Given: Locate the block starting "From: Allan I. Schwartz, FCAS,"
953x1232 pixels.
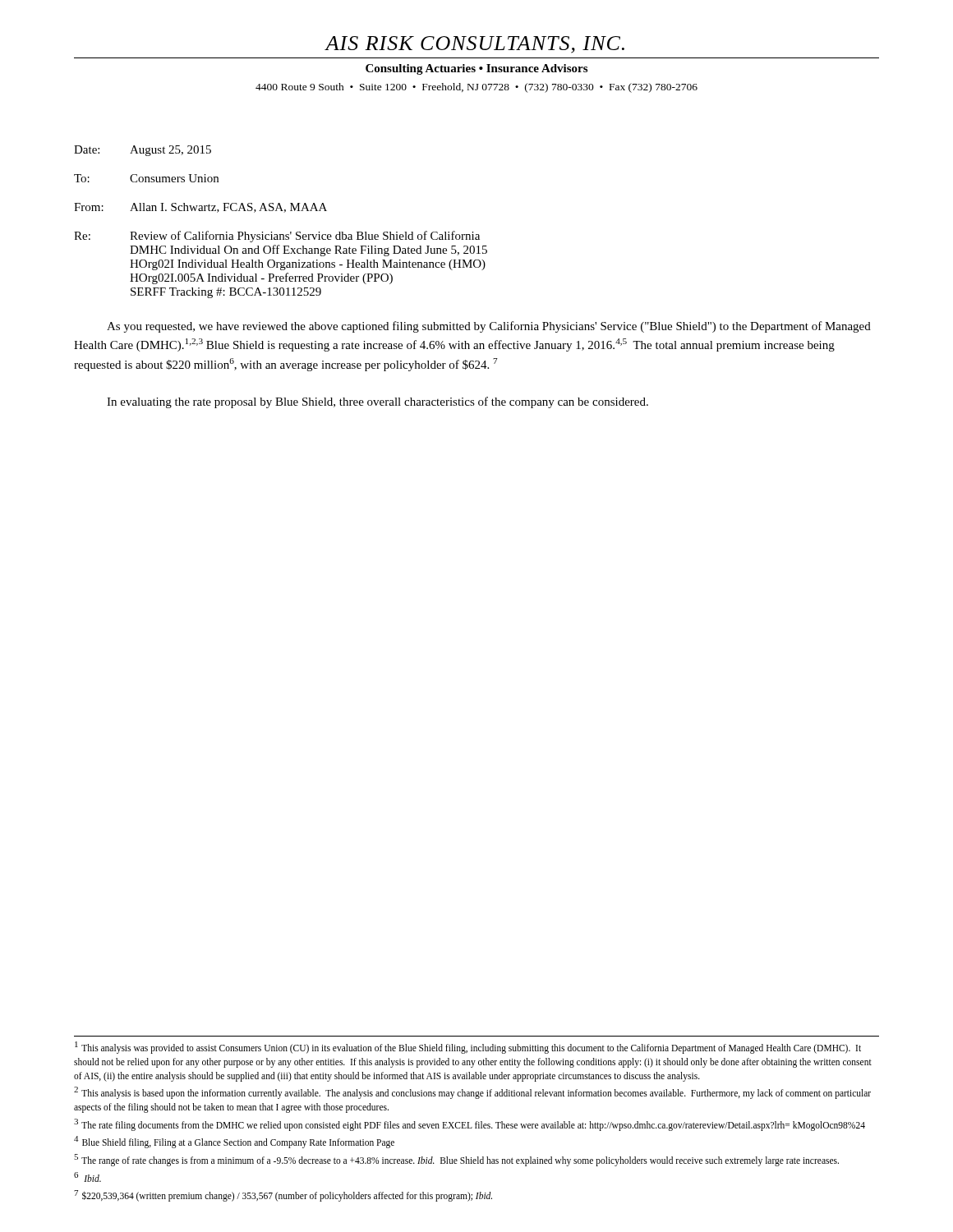Looking at the screenshot, I should coord(200,208).
